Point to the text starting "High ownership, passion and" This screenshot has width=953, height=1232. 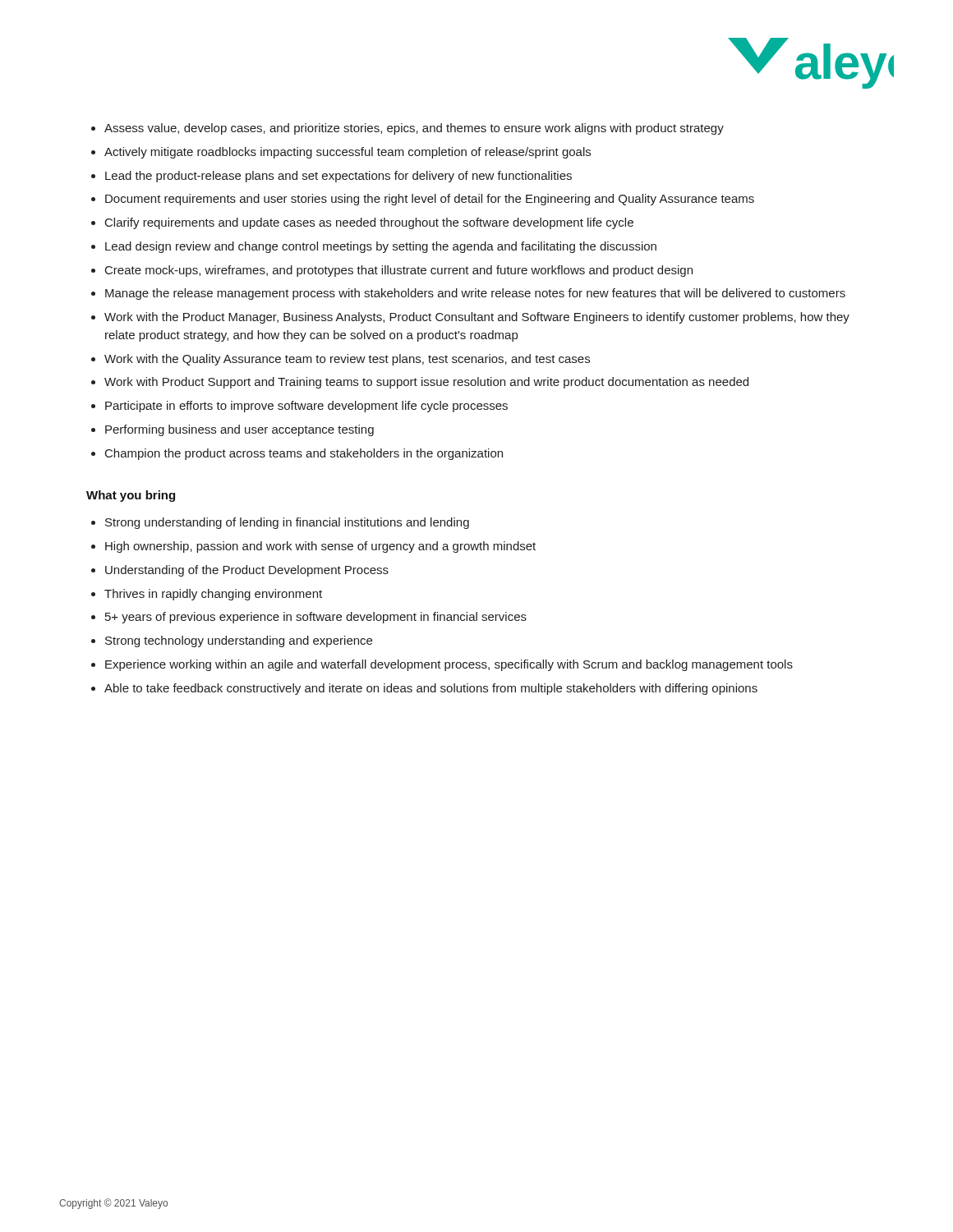(x=320, y=546)
